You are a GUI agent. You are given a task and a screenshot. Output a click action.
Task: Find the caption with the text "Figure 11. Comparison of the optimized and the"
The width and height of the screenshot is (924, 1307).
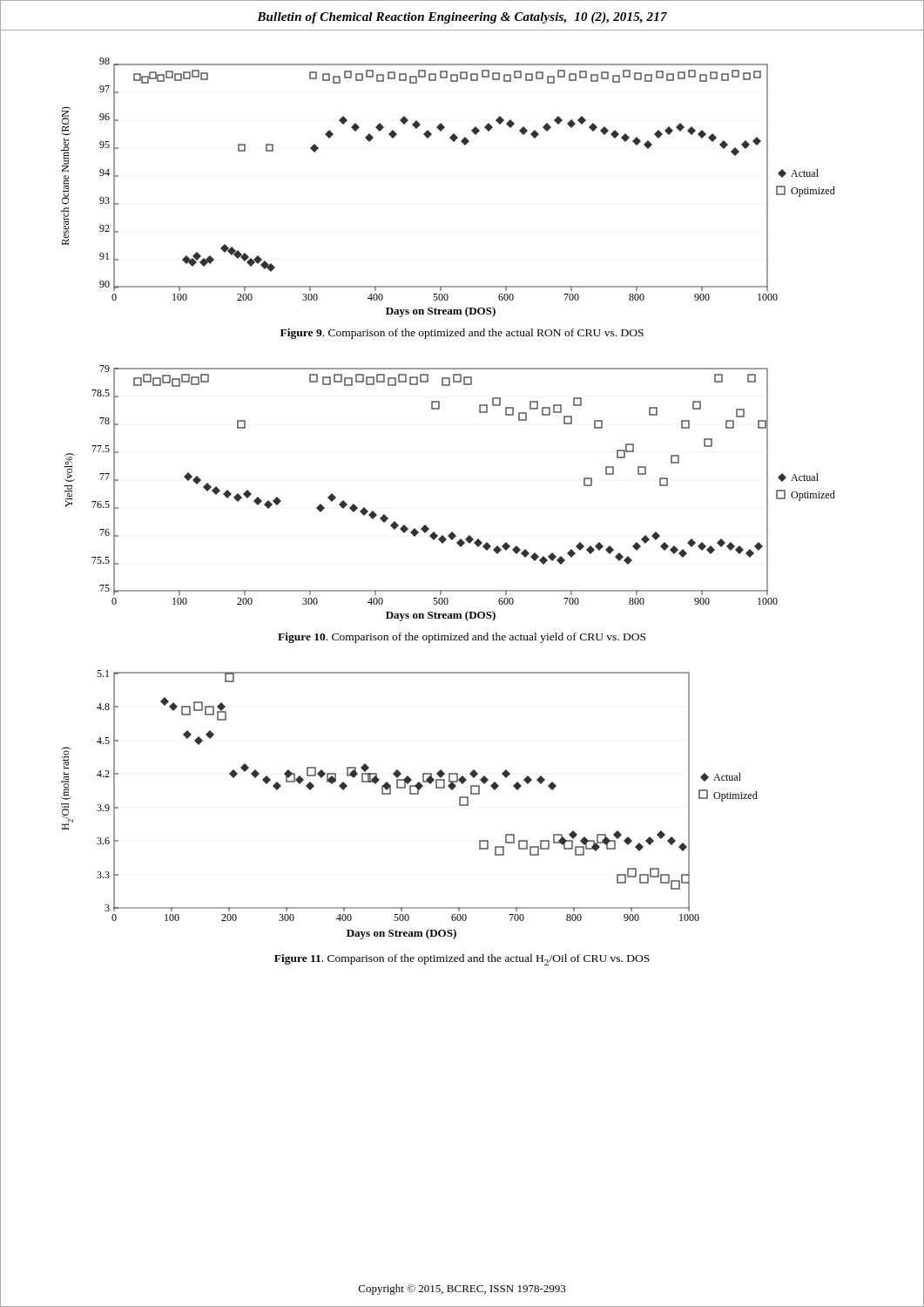pyautogui.click(x=462, y=959)
